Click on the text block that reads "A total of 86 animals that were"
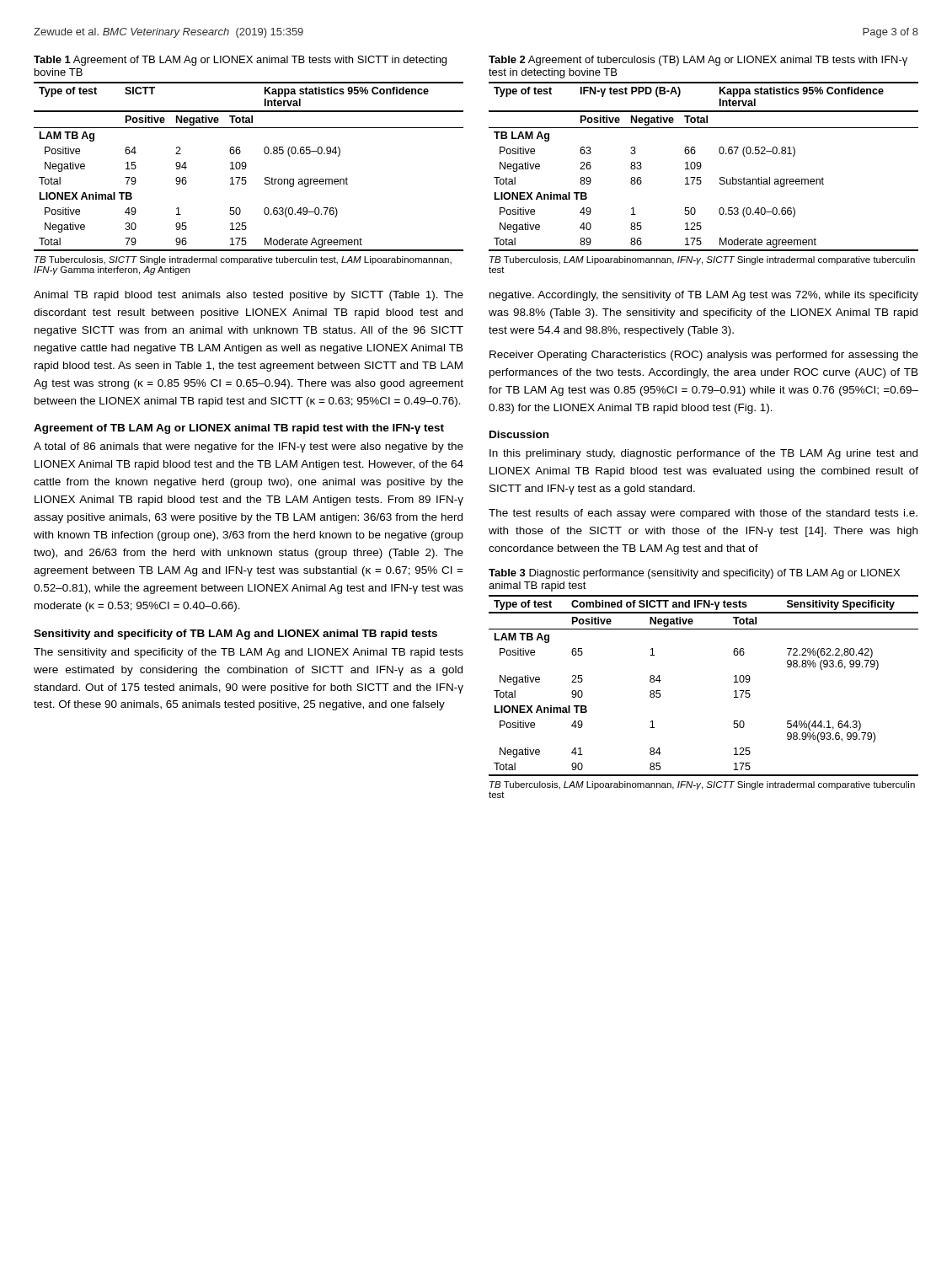This screenshot has height=1264, width=952. pyautogui.click(x=249, y=526)
